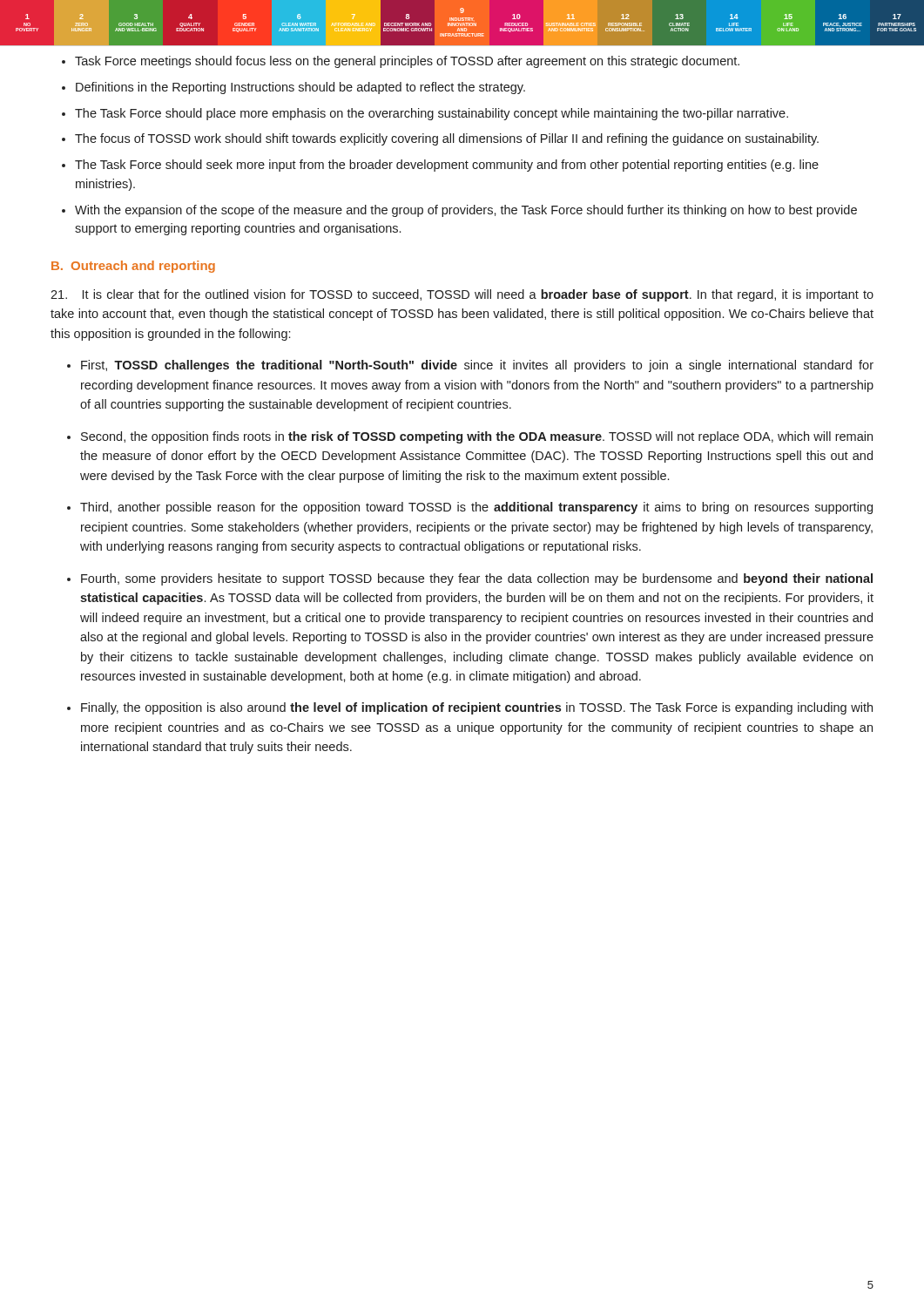Navigate to the region starting "B. Outreach and reporting"
Image resolution: width=924 pixels, height=1307 pixels.
[133, 265]
